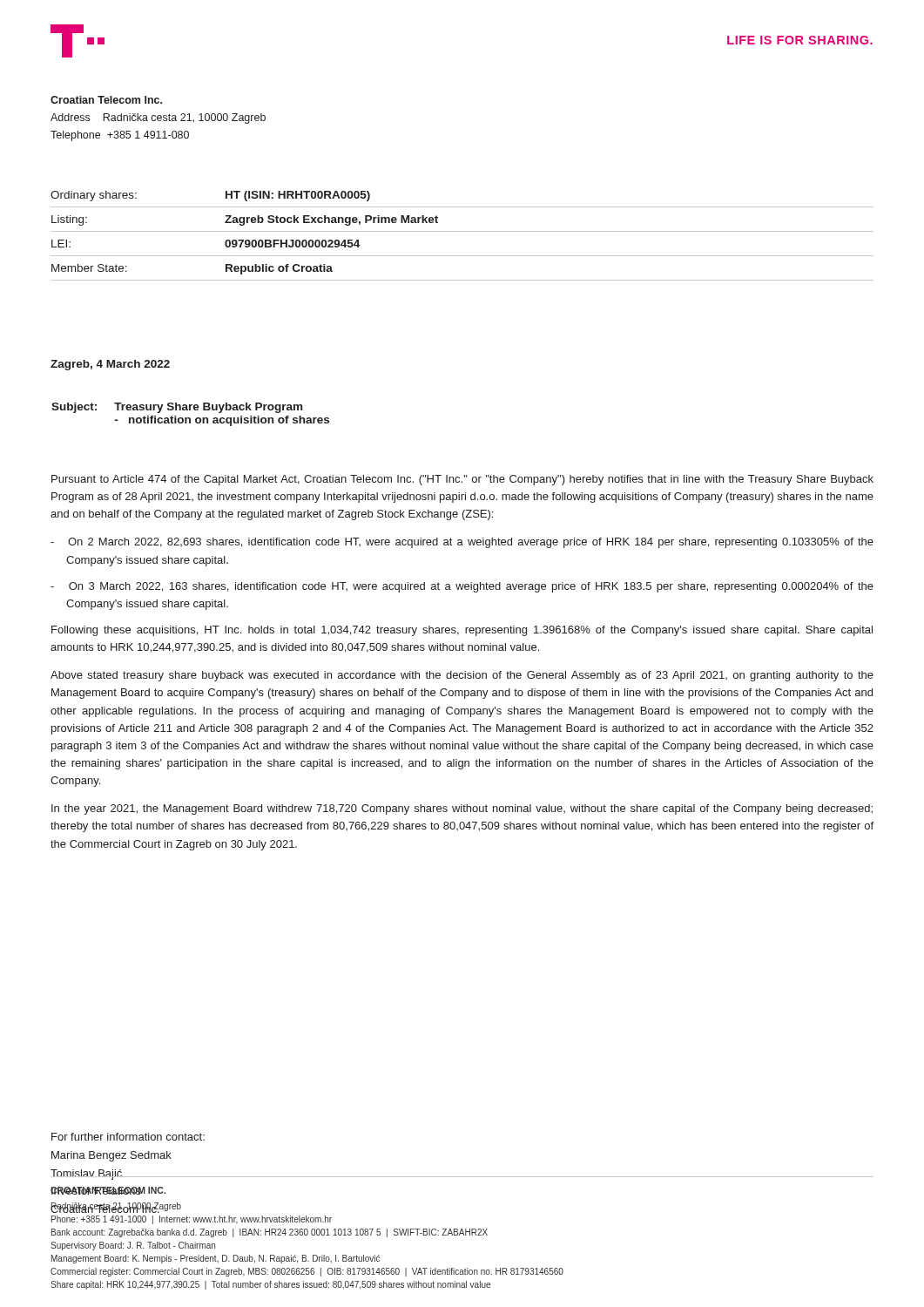Find the text block containing "Above stated treasury share buyback"
The width and height of the screenshot is (924, 1307).
tap(462, 728)
